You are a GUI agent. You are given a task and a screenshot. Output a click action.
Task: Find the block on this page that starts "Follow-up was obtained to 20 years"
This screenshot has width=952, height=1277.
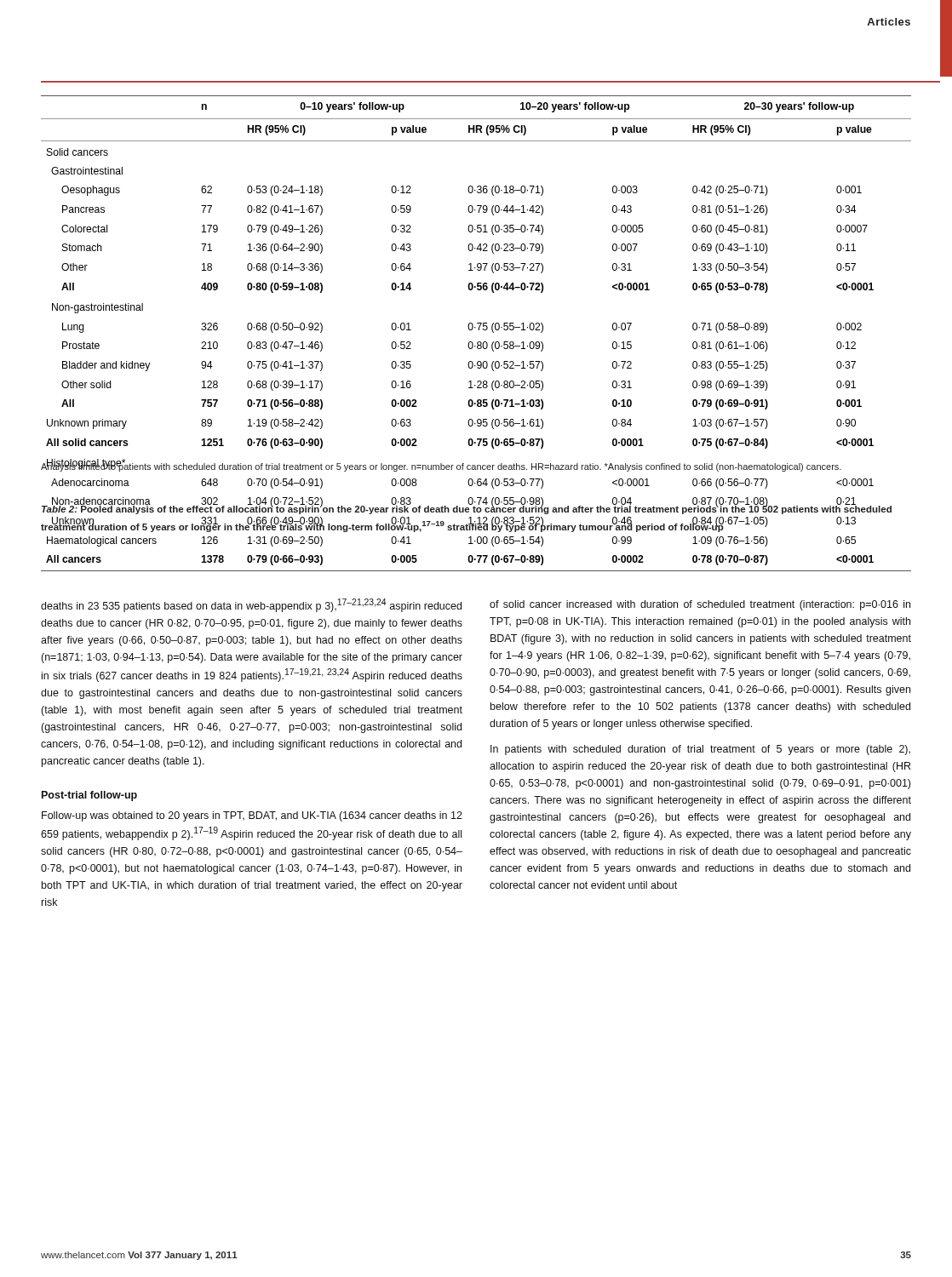click(x=252, y=859)
